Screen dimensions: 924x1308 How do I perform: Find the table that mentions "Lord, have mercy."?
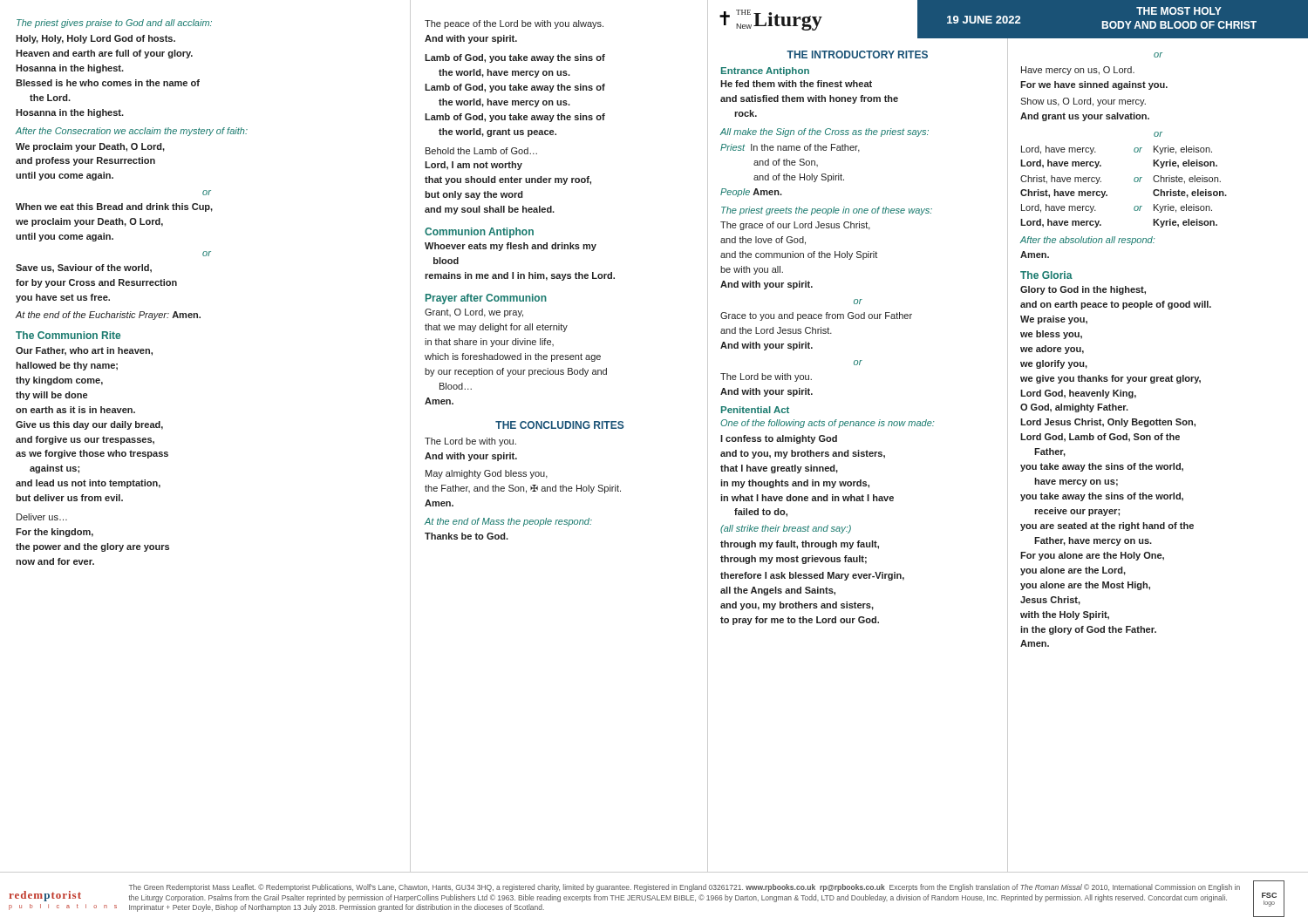(x=1158, y=186)
